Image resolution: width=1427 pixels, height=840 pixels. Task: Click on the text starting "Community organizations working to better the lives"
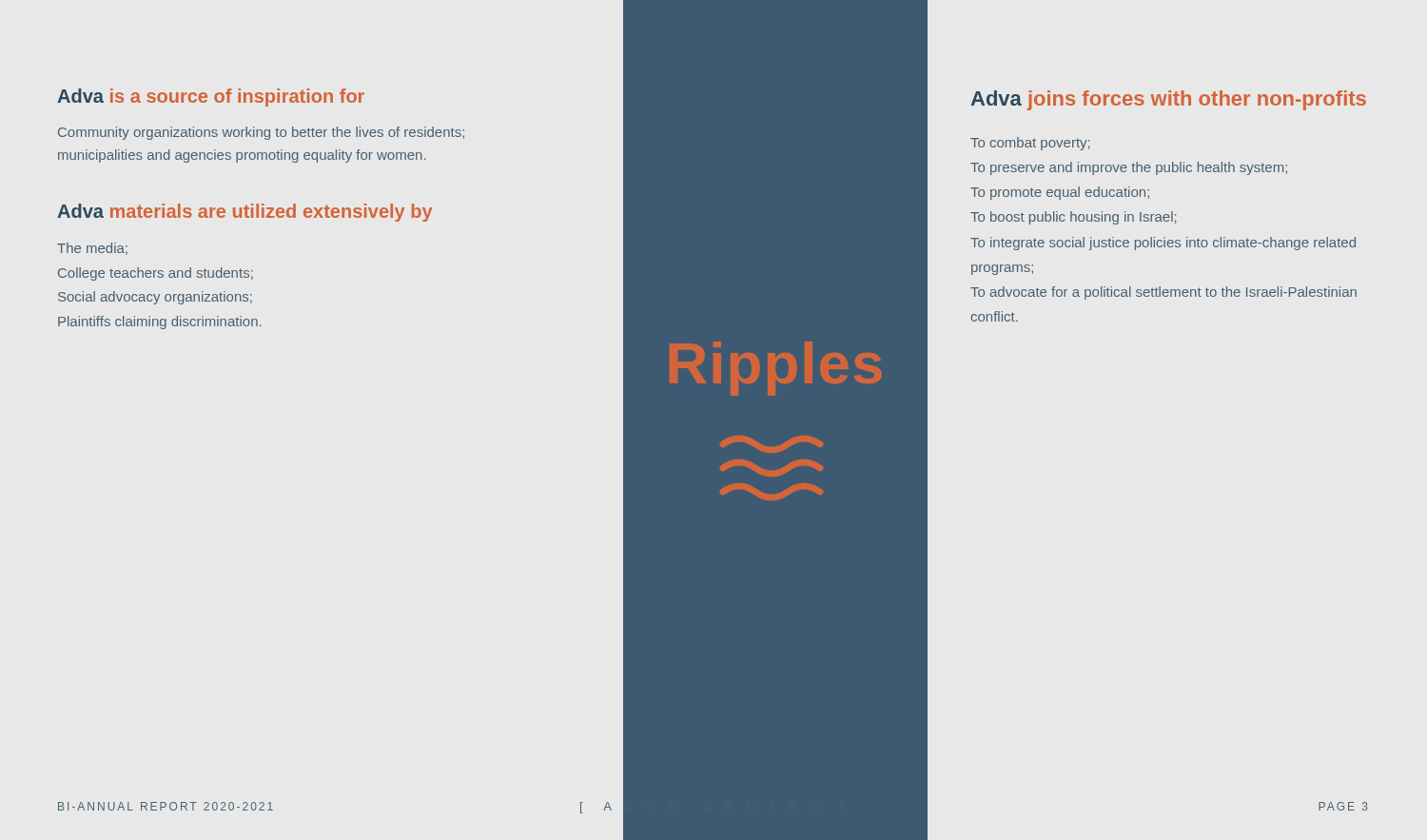(261, 143)
